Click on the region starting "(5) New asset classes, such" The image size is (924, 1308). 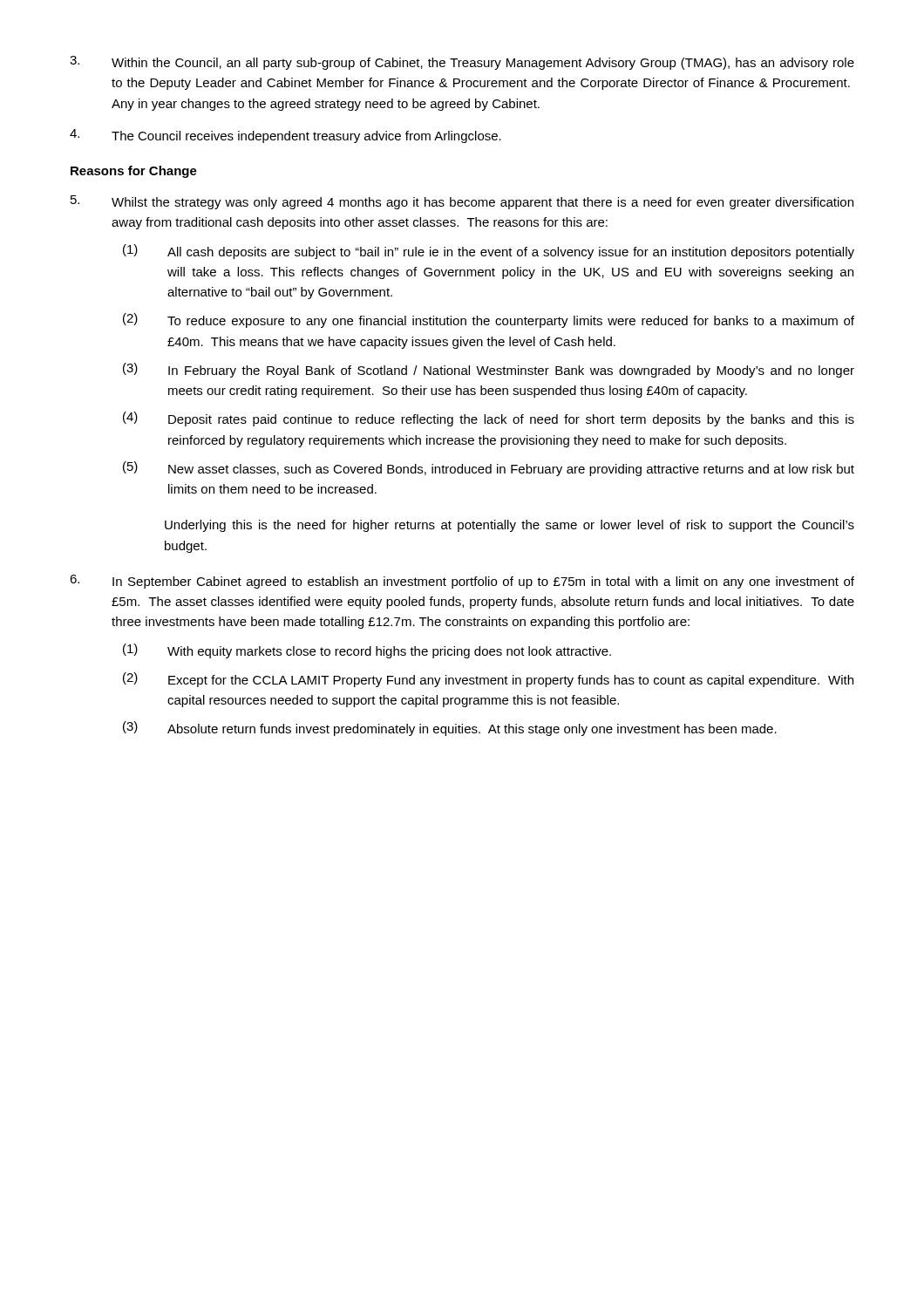(488, 479)
